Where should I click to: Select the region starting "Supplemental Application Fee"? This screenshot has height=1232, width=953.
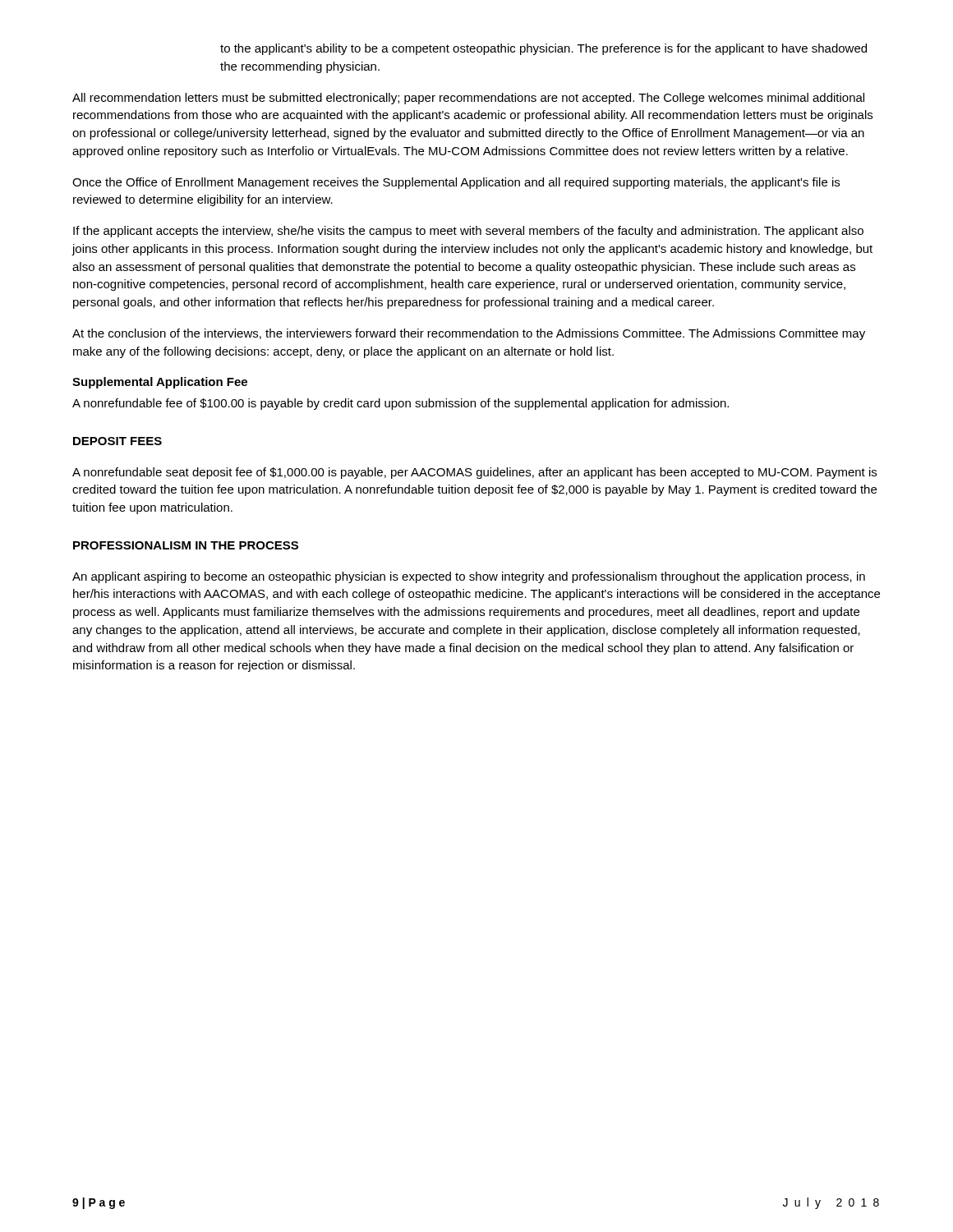point(160,382)
